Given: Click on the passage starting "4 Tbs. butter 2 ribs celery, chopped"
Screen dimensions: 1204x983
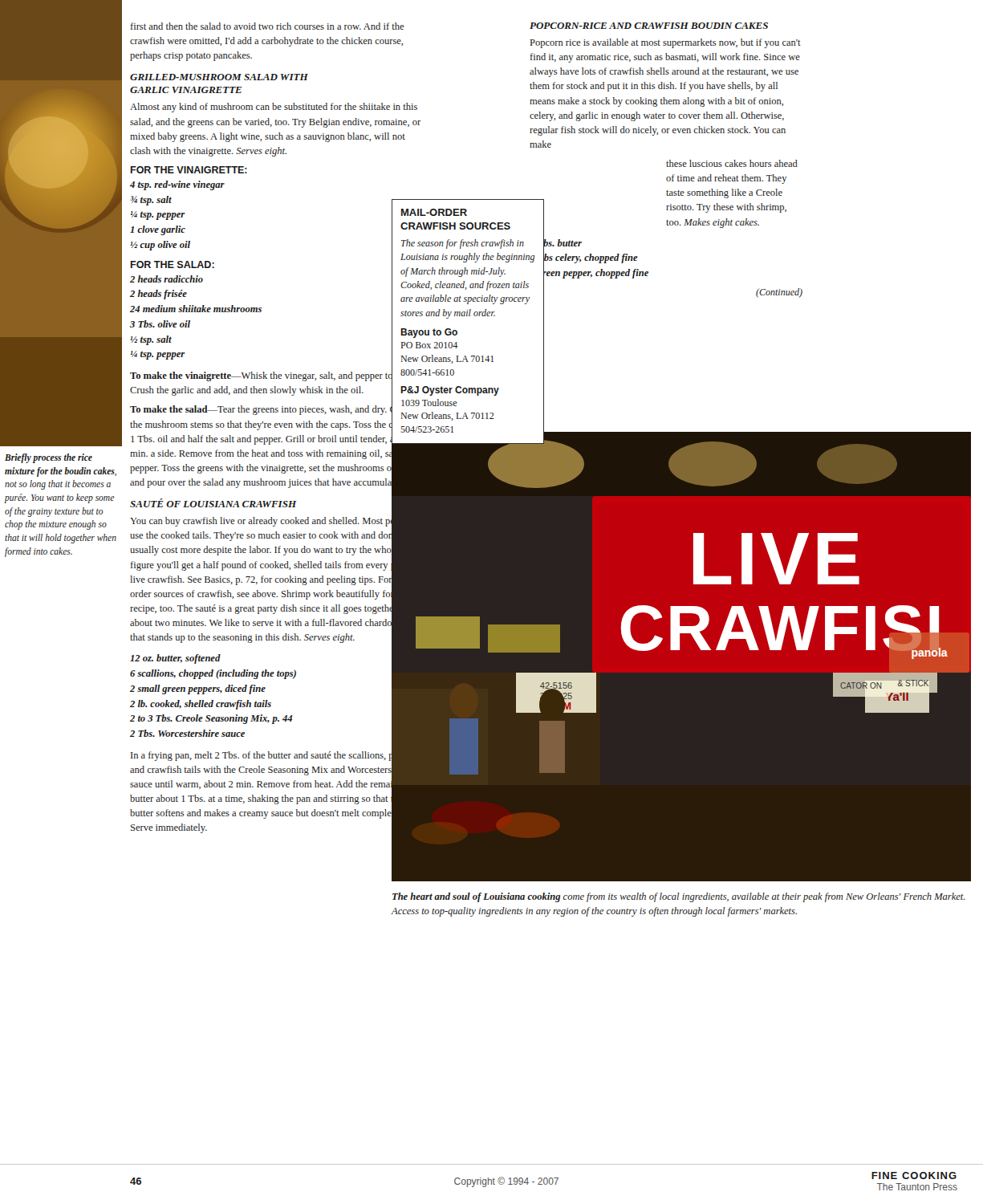Looking at the screenshot, I should [666, 258].
